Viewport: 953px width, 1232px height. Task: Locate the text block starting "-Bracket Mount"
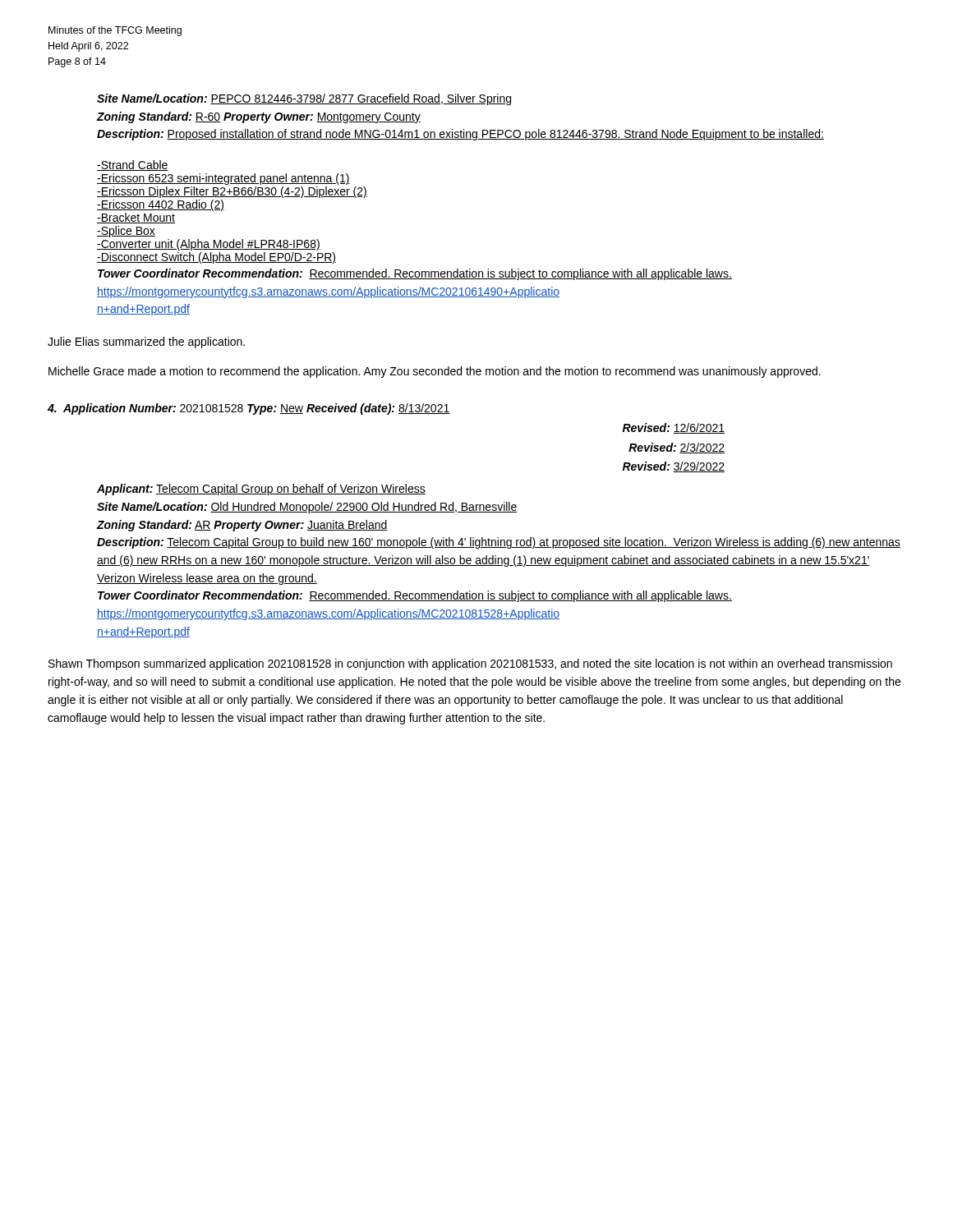coord(136,218)
